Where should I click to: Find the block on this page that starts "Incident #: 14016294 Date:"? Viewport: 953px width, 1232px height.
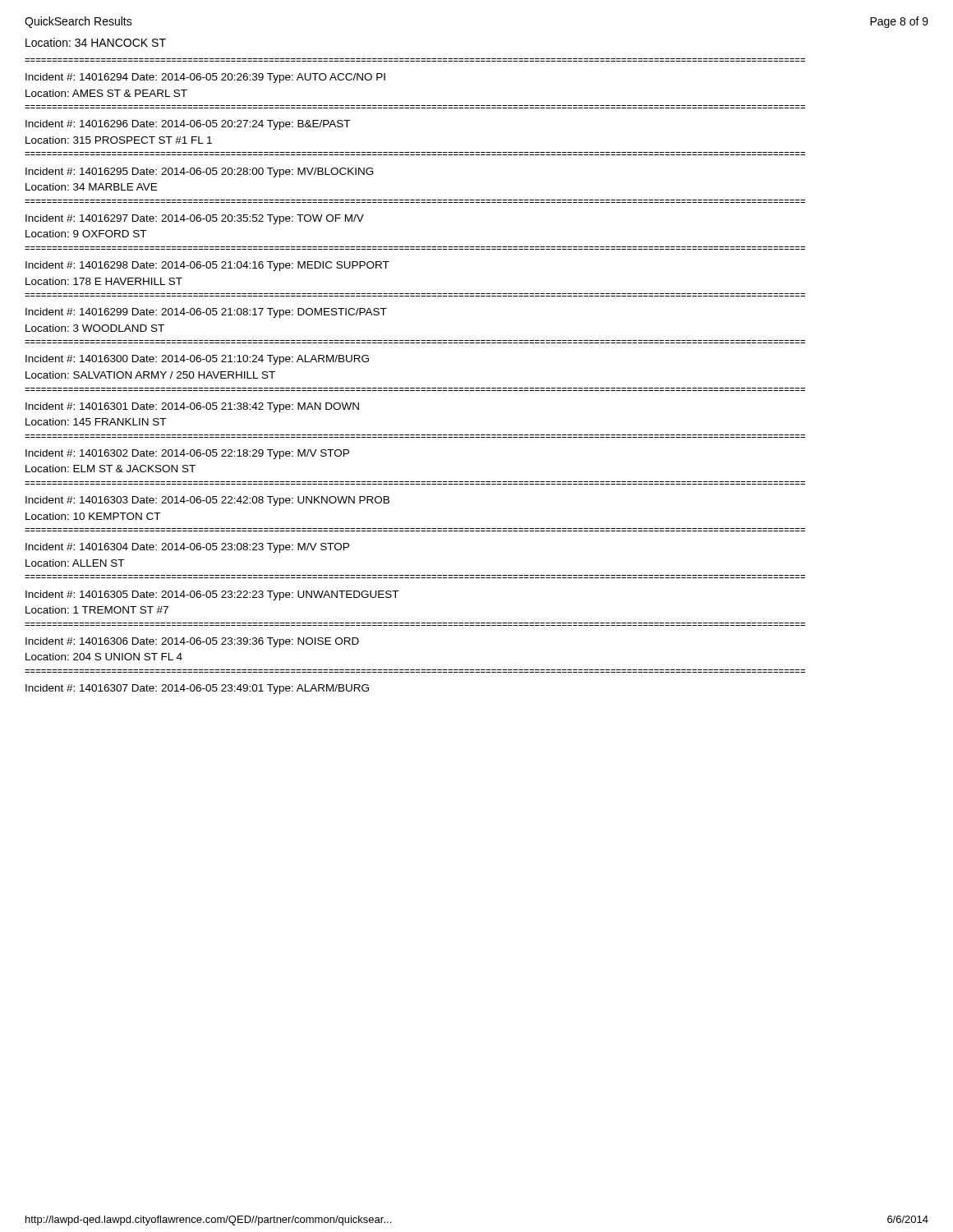pyautogui.click(x=205, y=78)
